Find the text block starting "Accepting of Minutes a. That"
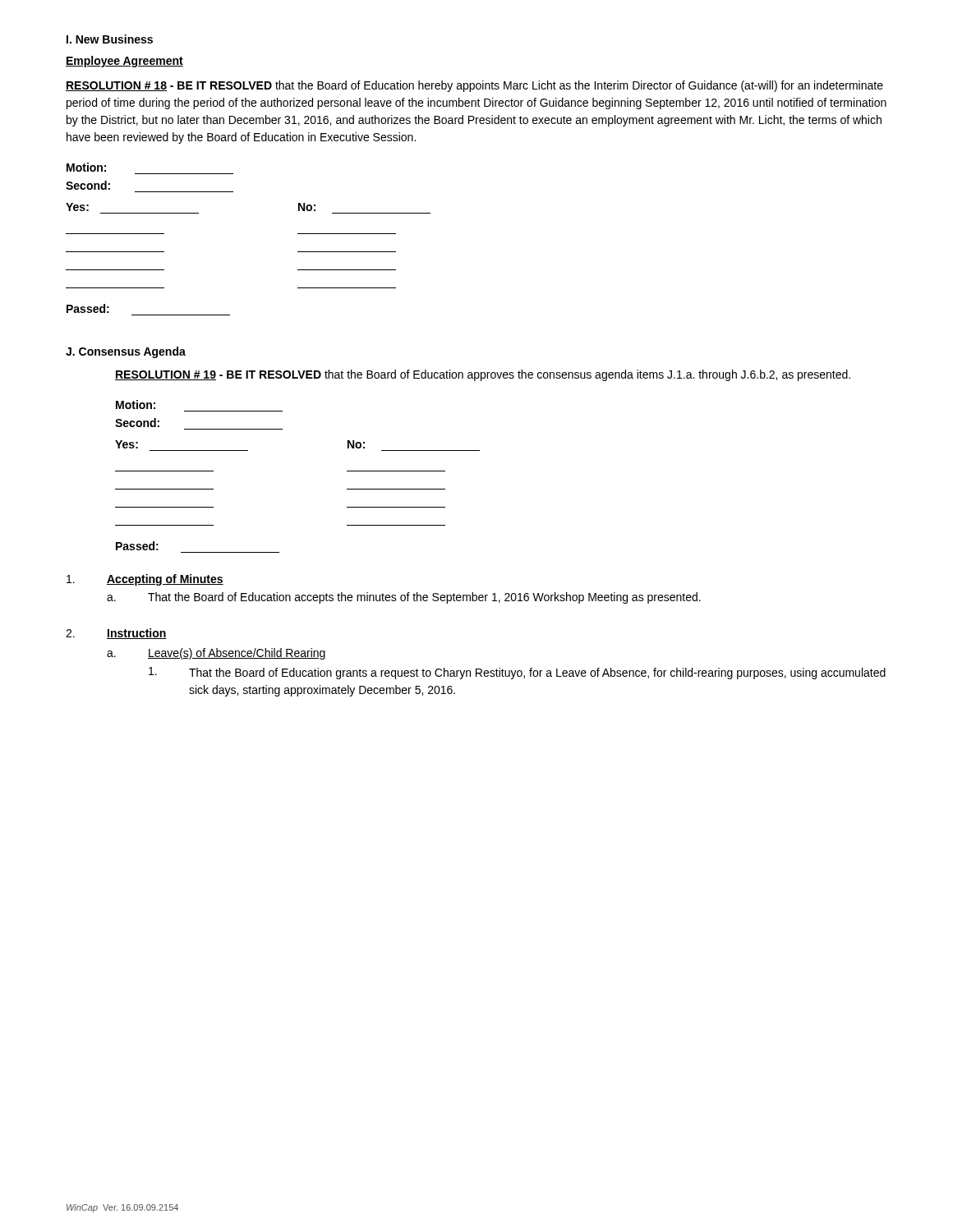Screen dimensions: 1232x953 point(476,588)
